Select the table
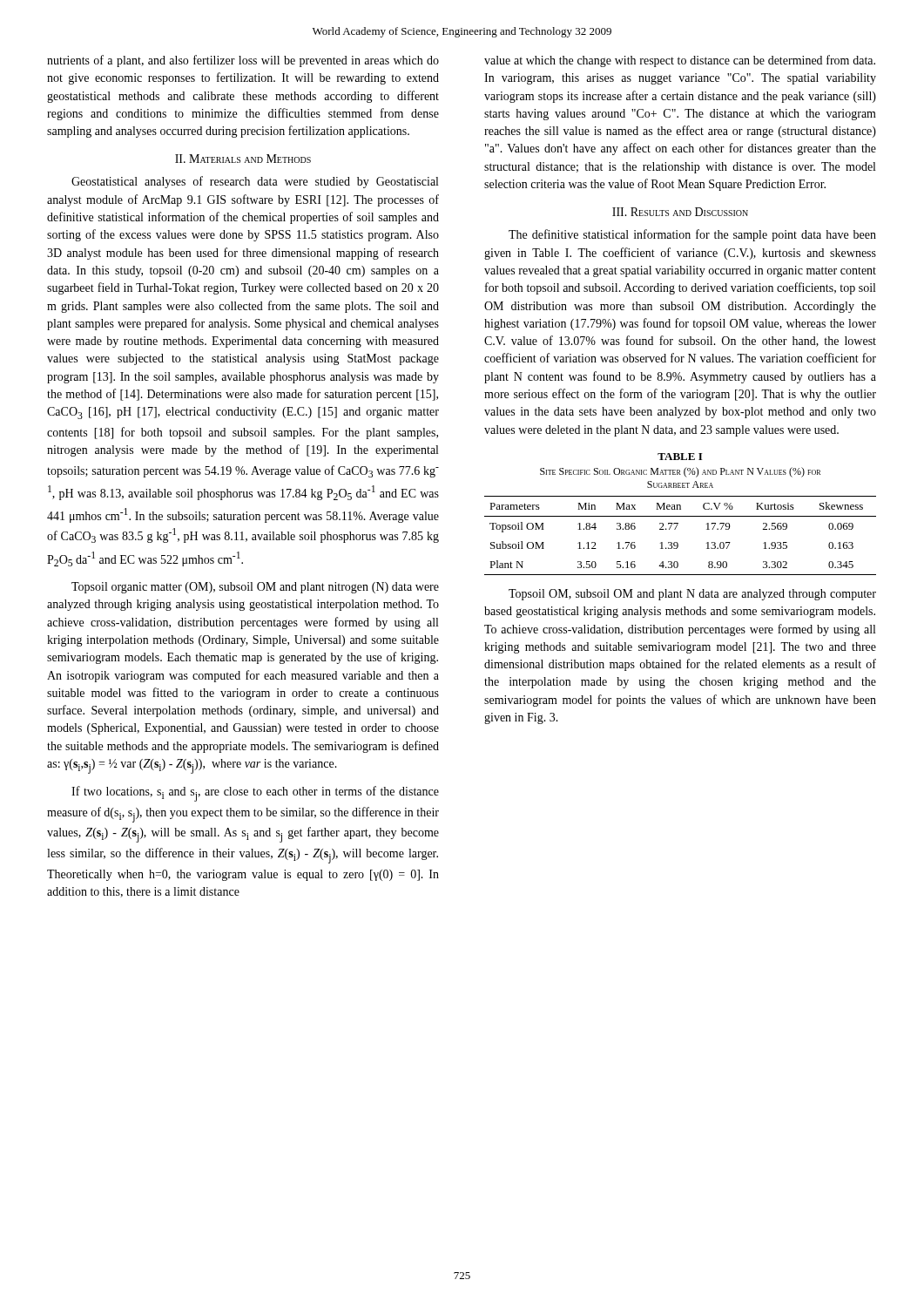The width and height of the screenshot is (924, 1307). (680, 535)
